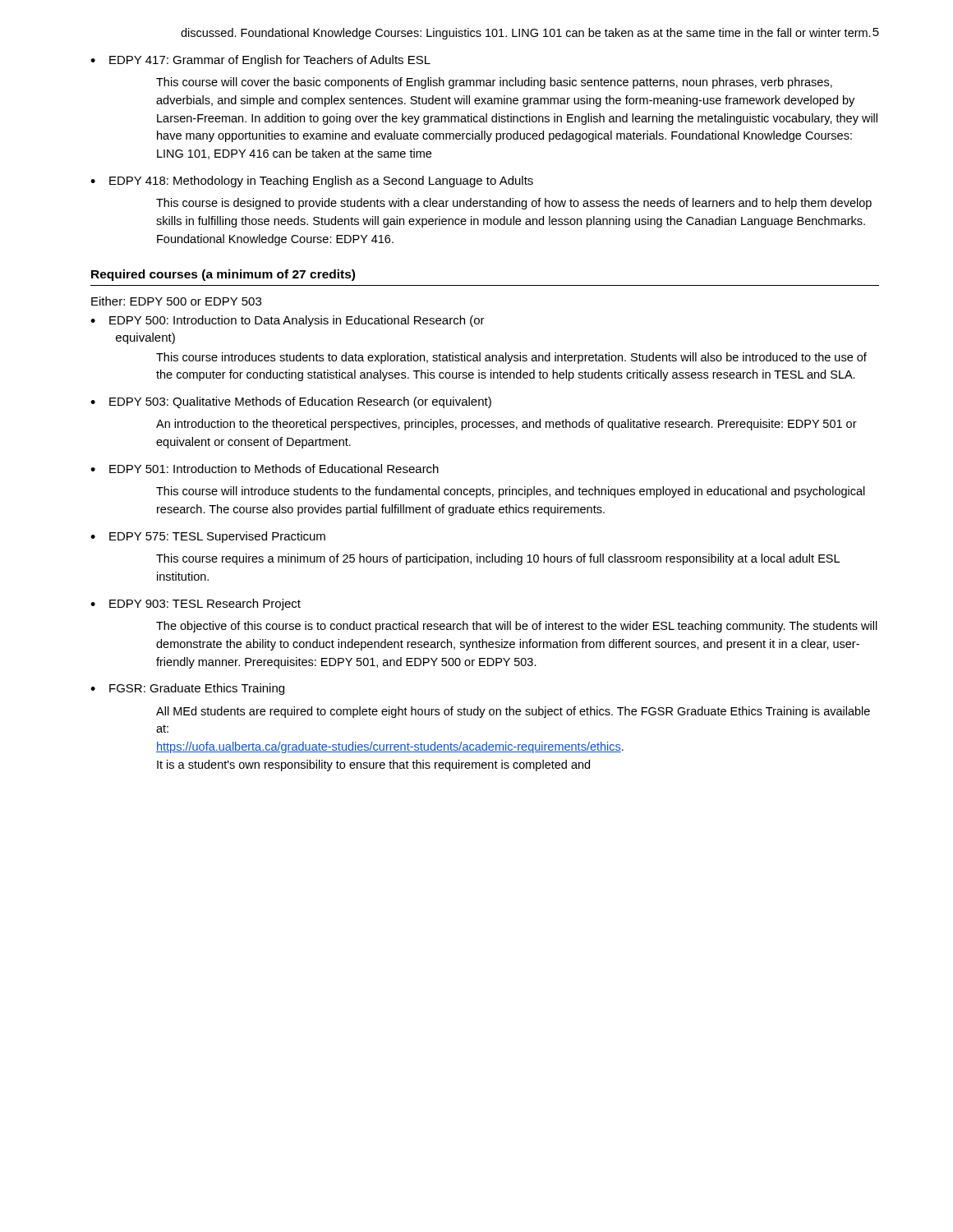953x1232 pixels.
Task: Navigate to the text block starting "discussed. Foundational Knowledge Courses: Linguistics 101. LING 101"
Action: click(x=526, y=33)
